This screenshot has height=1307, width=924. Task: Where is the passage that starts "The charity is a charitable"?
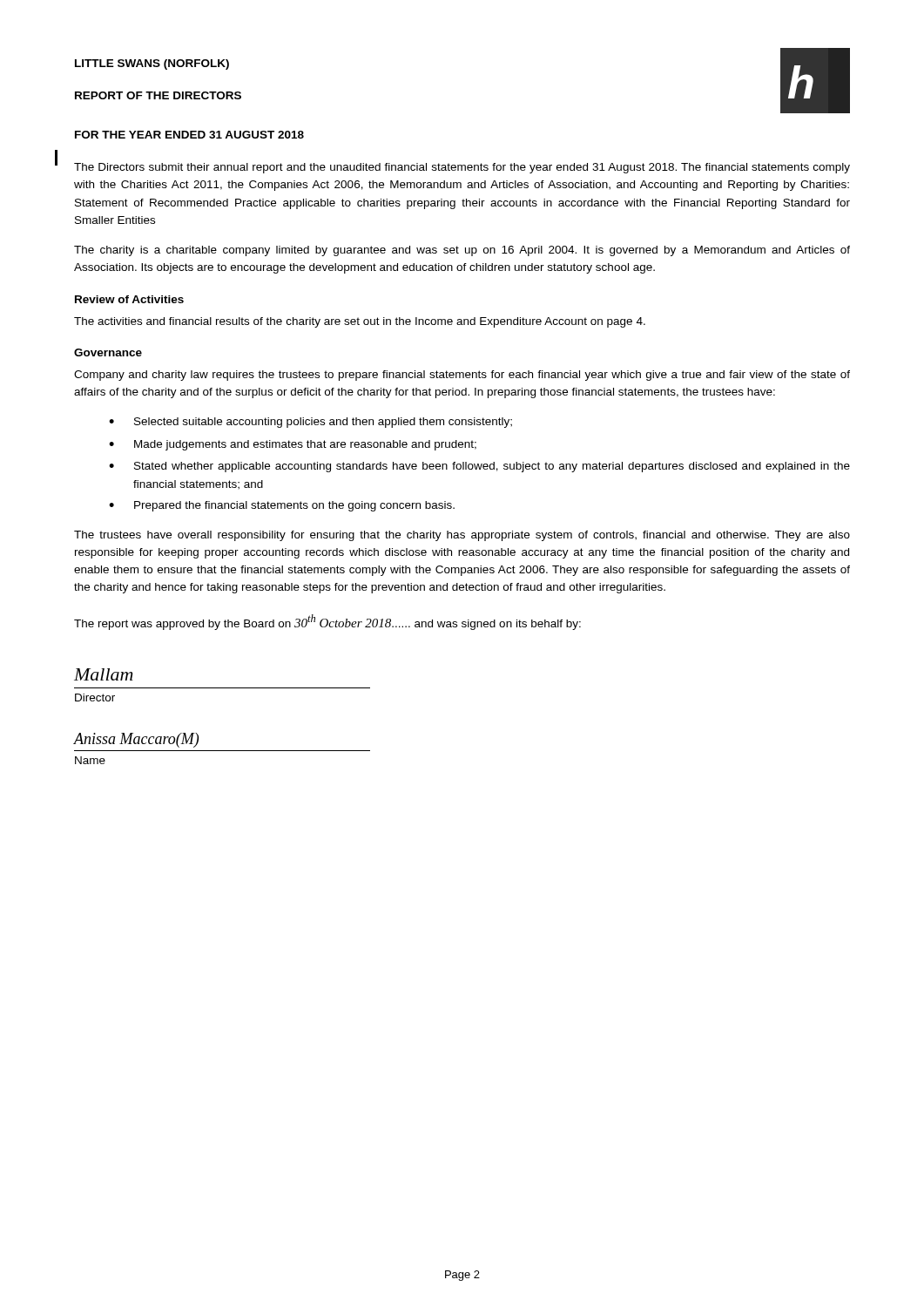click(x=462, y=258)
